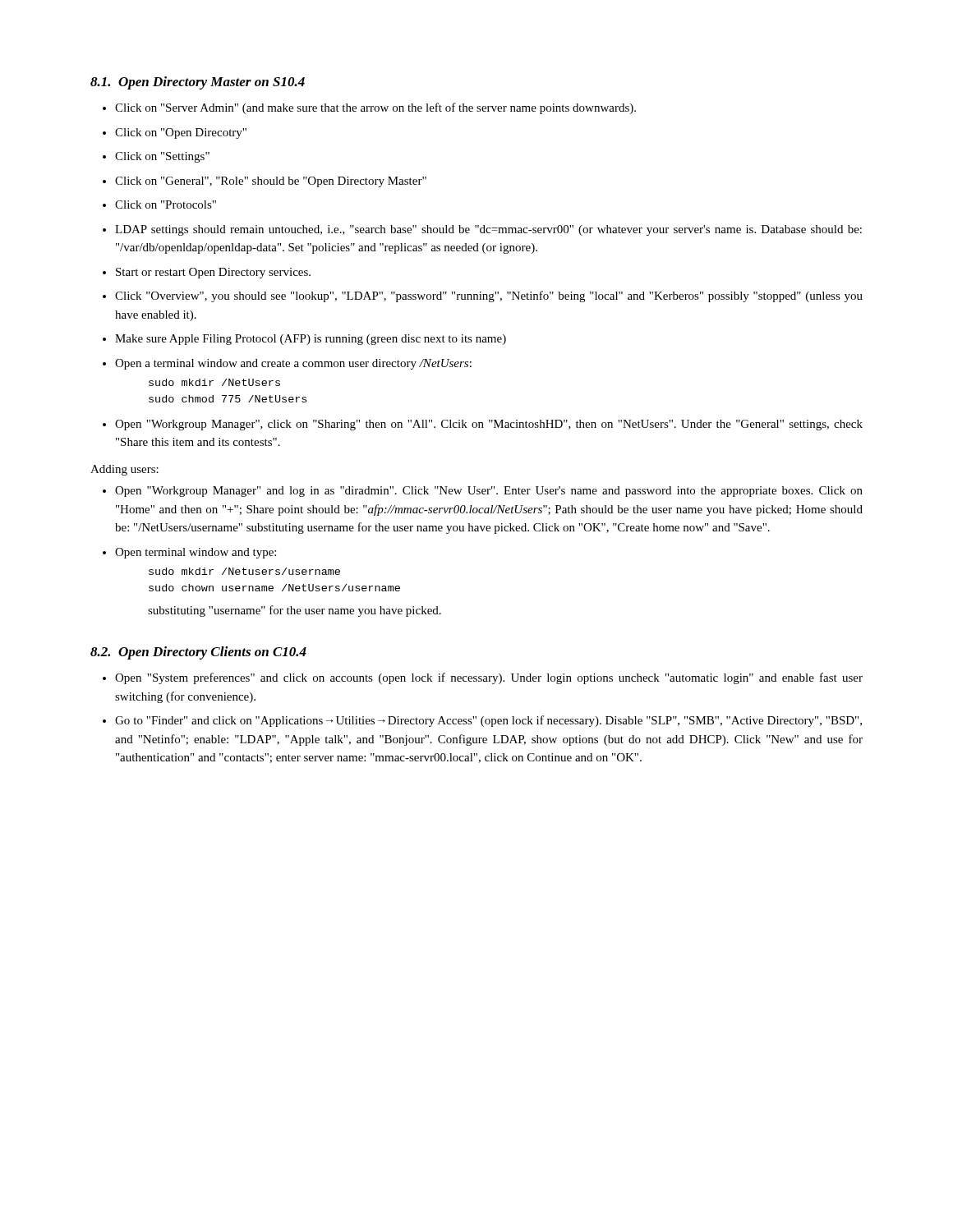The image size is (953, 1232).
Task: Click on the section header that reads "8.2. Open Directory Clients on C10.4"
Action: click(198, 652)
